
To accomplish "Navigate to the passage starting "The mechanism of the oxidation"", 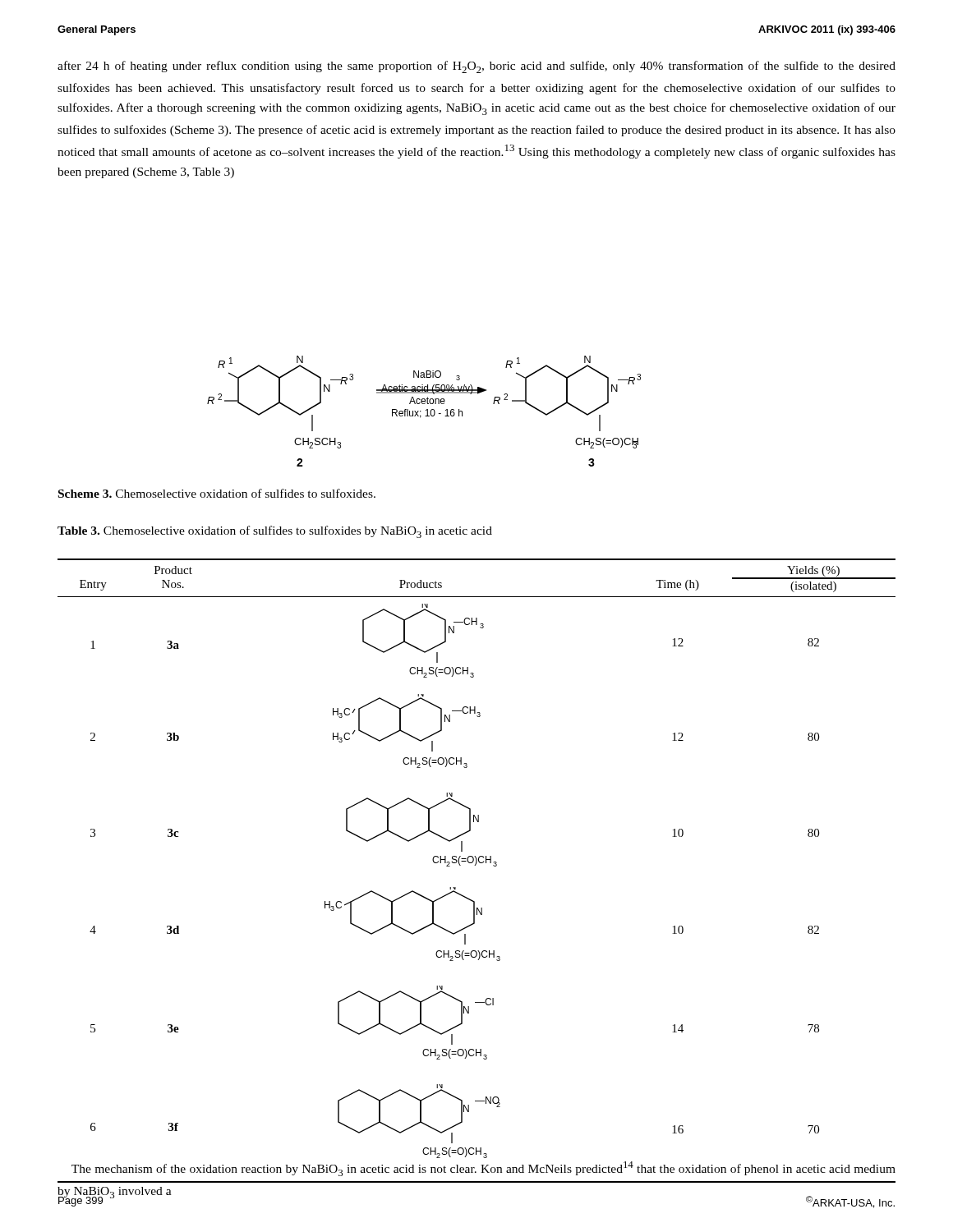I will click(x=476, y=1180).
